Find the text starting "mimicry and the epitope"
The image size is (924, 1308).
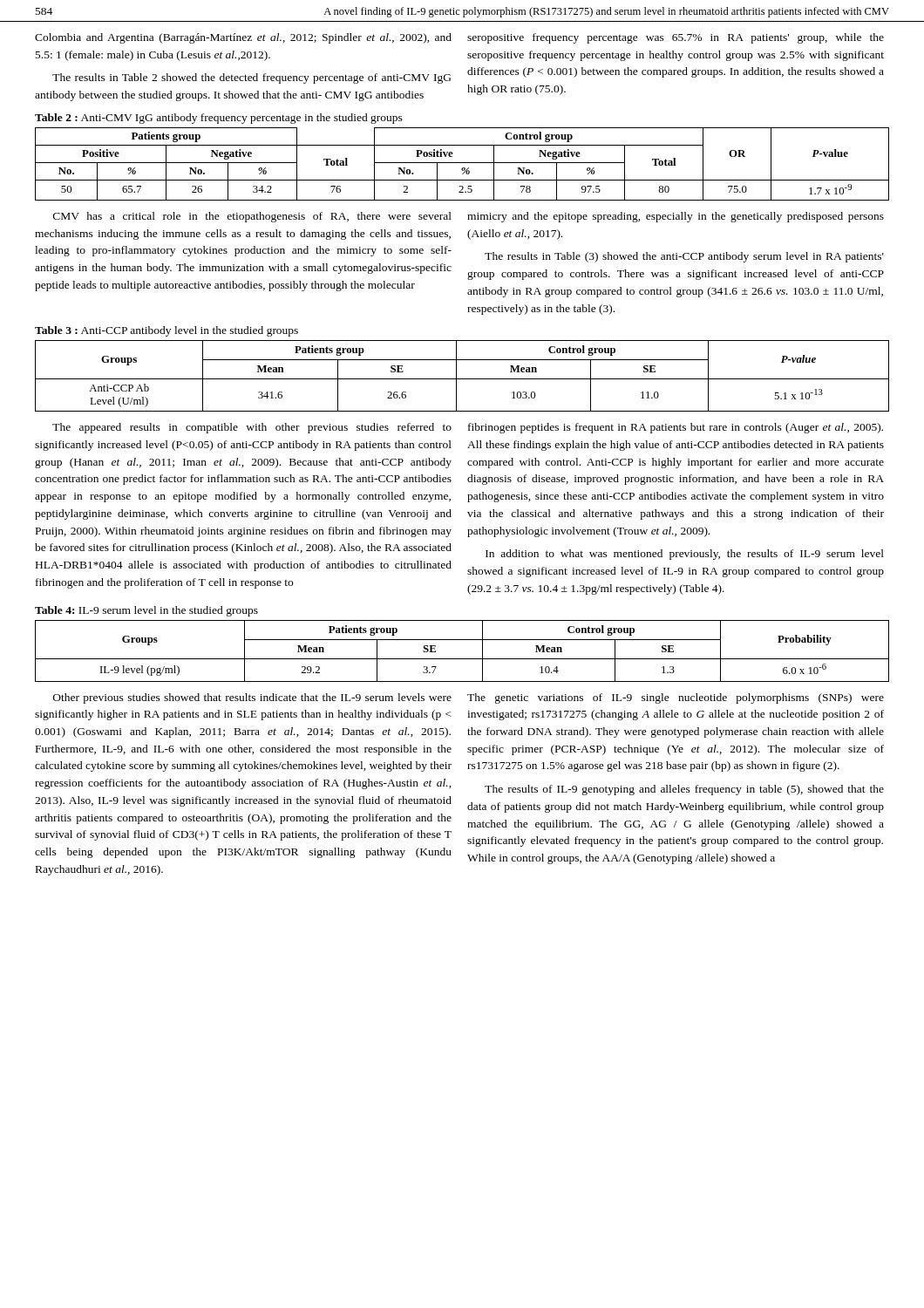(x=676, y=262)
